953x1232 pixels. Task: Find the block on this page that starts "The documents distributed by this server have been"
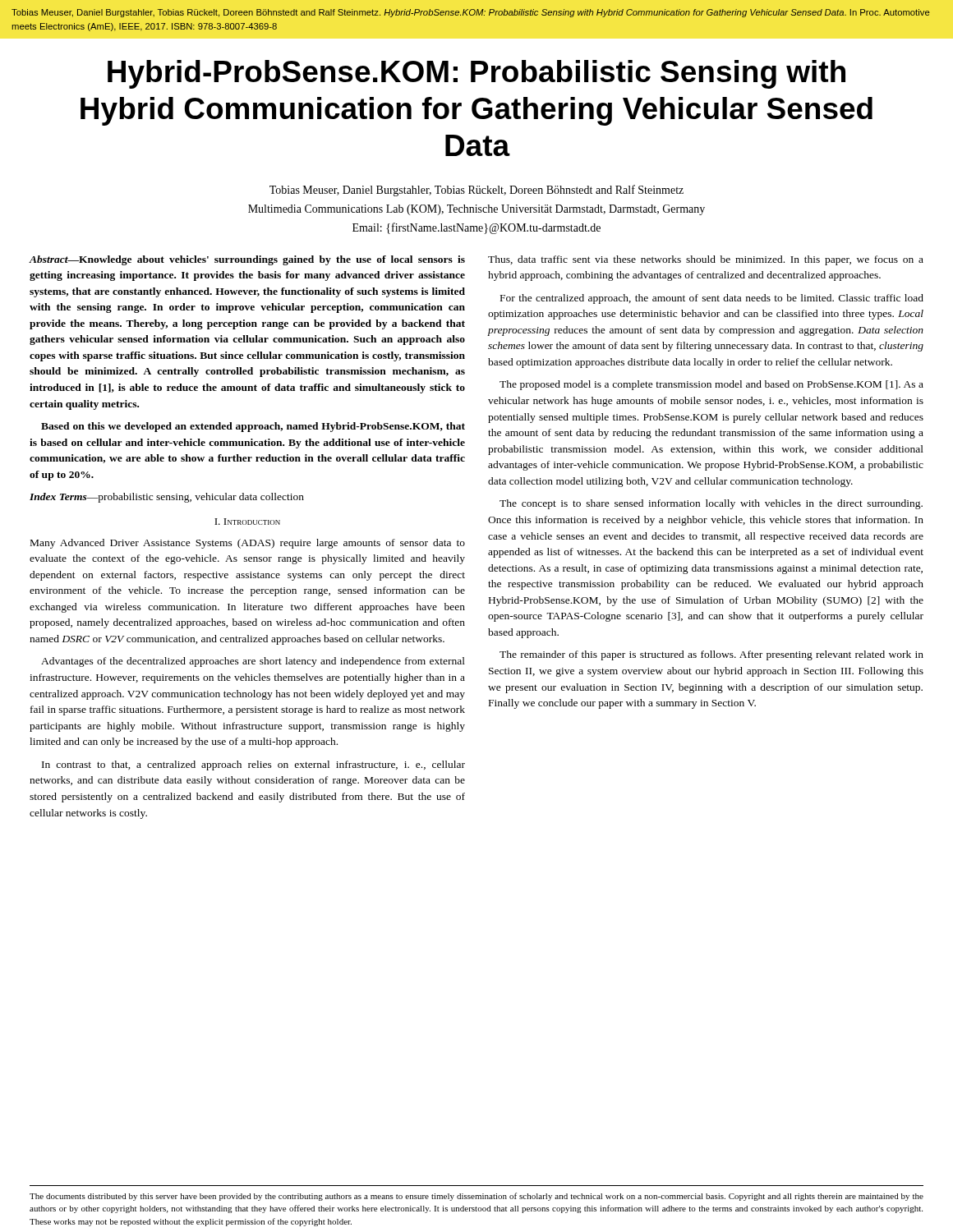tap(476, 1208)
